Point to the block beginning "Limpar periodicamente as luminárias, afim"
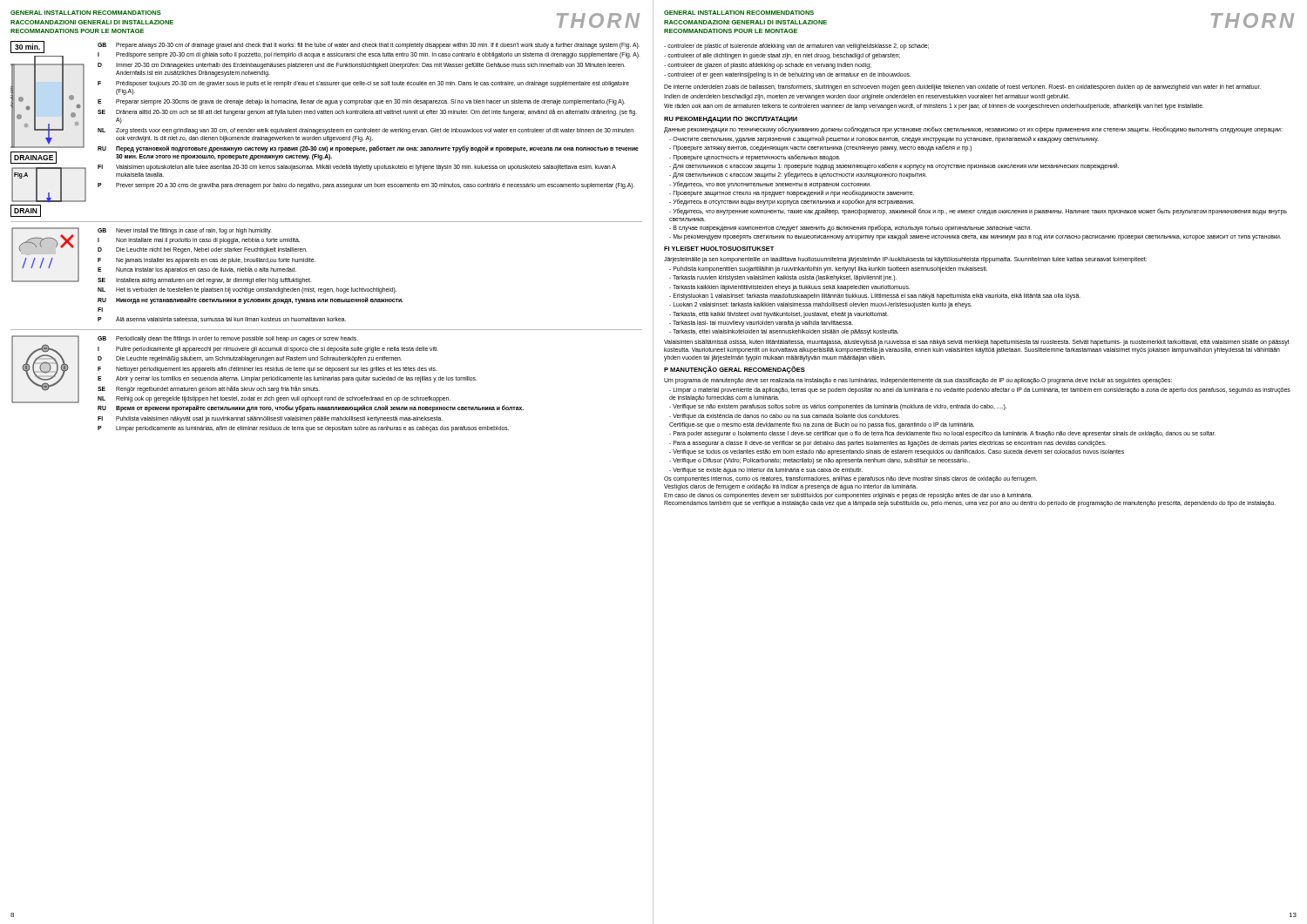Screen dimensions: 924x1307 click(x=313, y=428)
